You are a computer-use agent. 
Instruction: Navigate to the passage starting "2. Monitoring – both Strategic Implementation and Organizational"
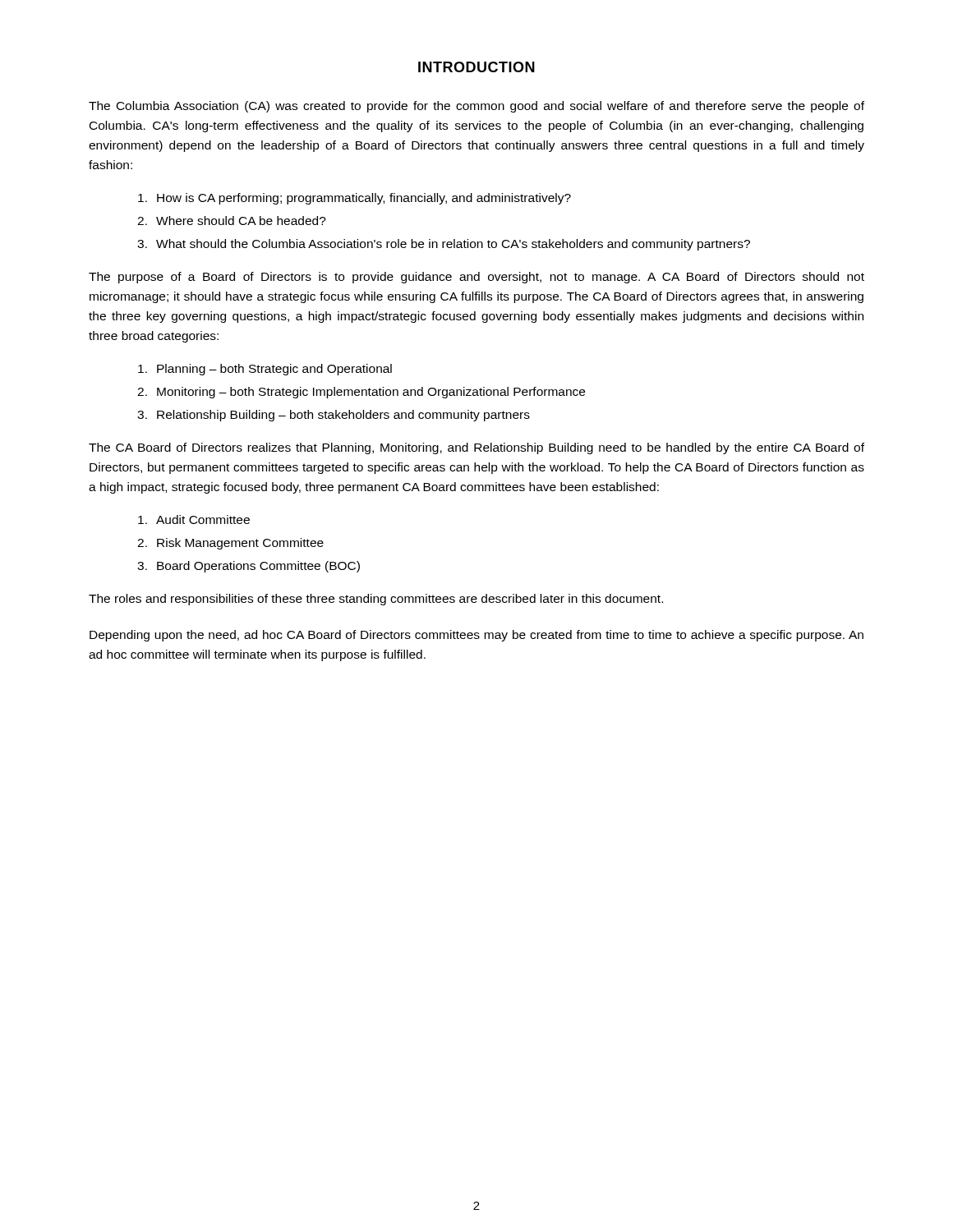(496, 392)
